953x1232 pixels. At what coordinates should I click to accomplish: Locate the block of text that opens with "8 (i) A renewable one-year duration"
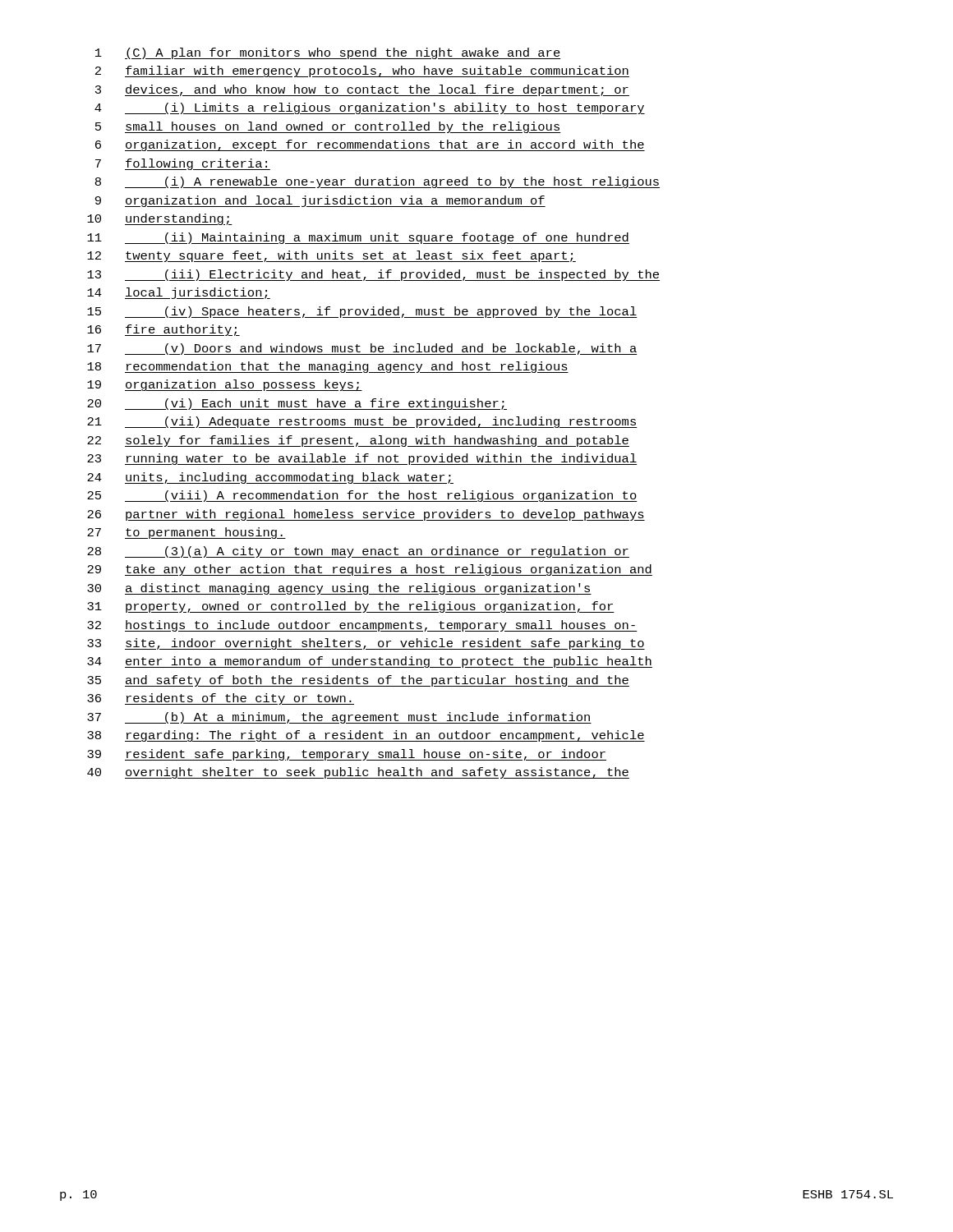(x=476, y=183)
